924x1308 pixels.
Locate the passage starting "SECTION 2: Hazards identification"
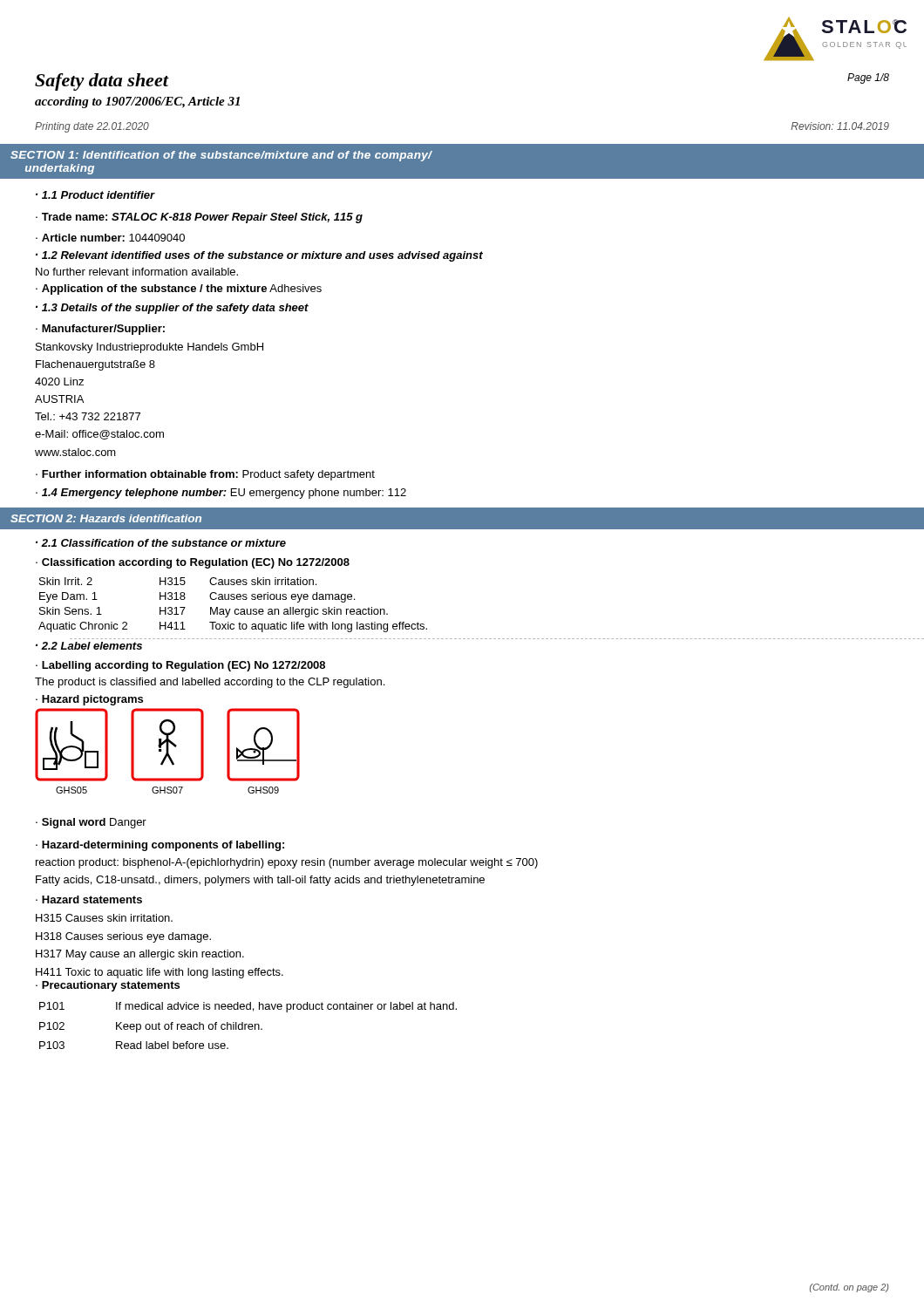pyautogui.click(x=462, y=518)
